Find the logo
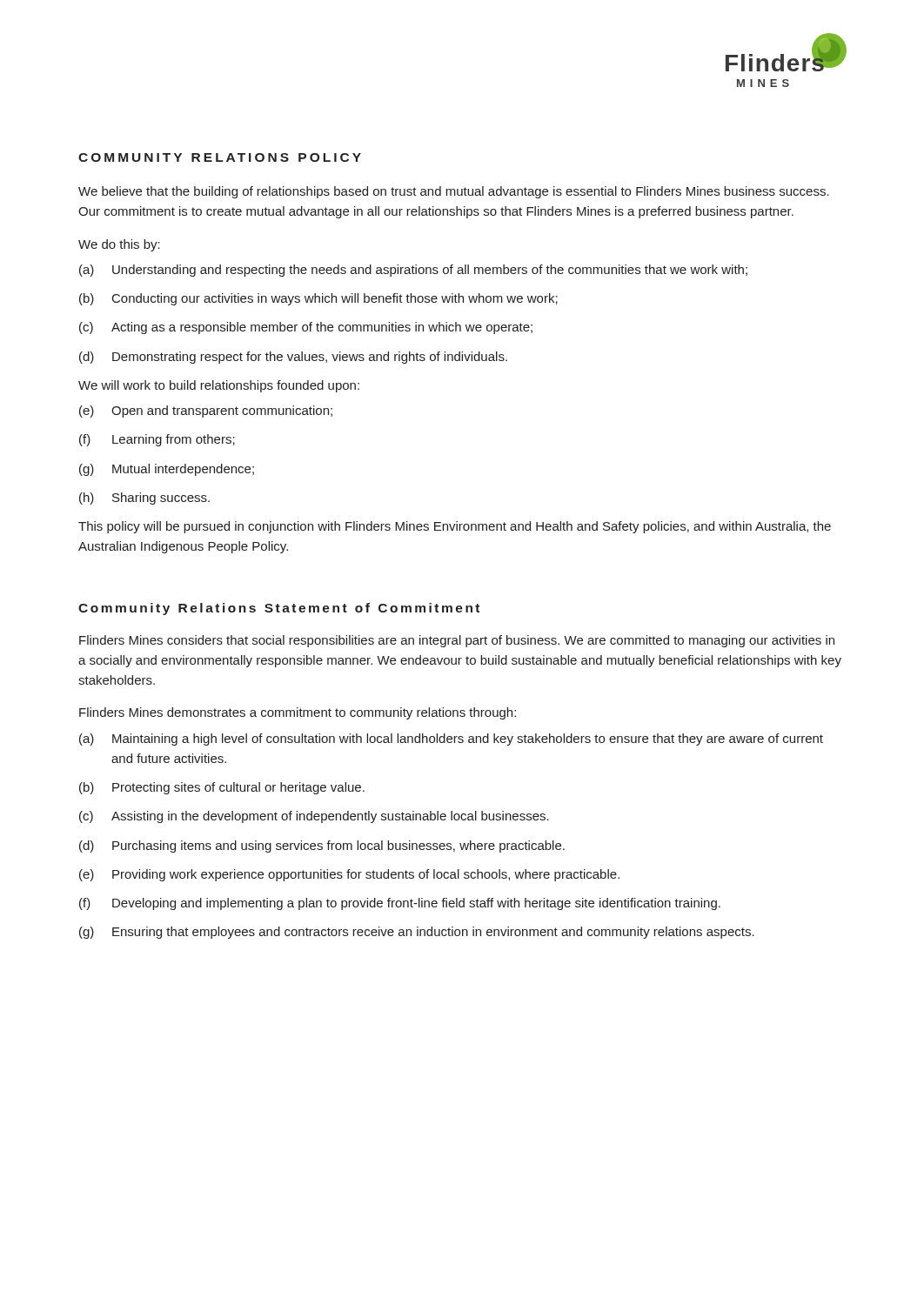Screen dimensions: 1305x924 click(788, 66)
